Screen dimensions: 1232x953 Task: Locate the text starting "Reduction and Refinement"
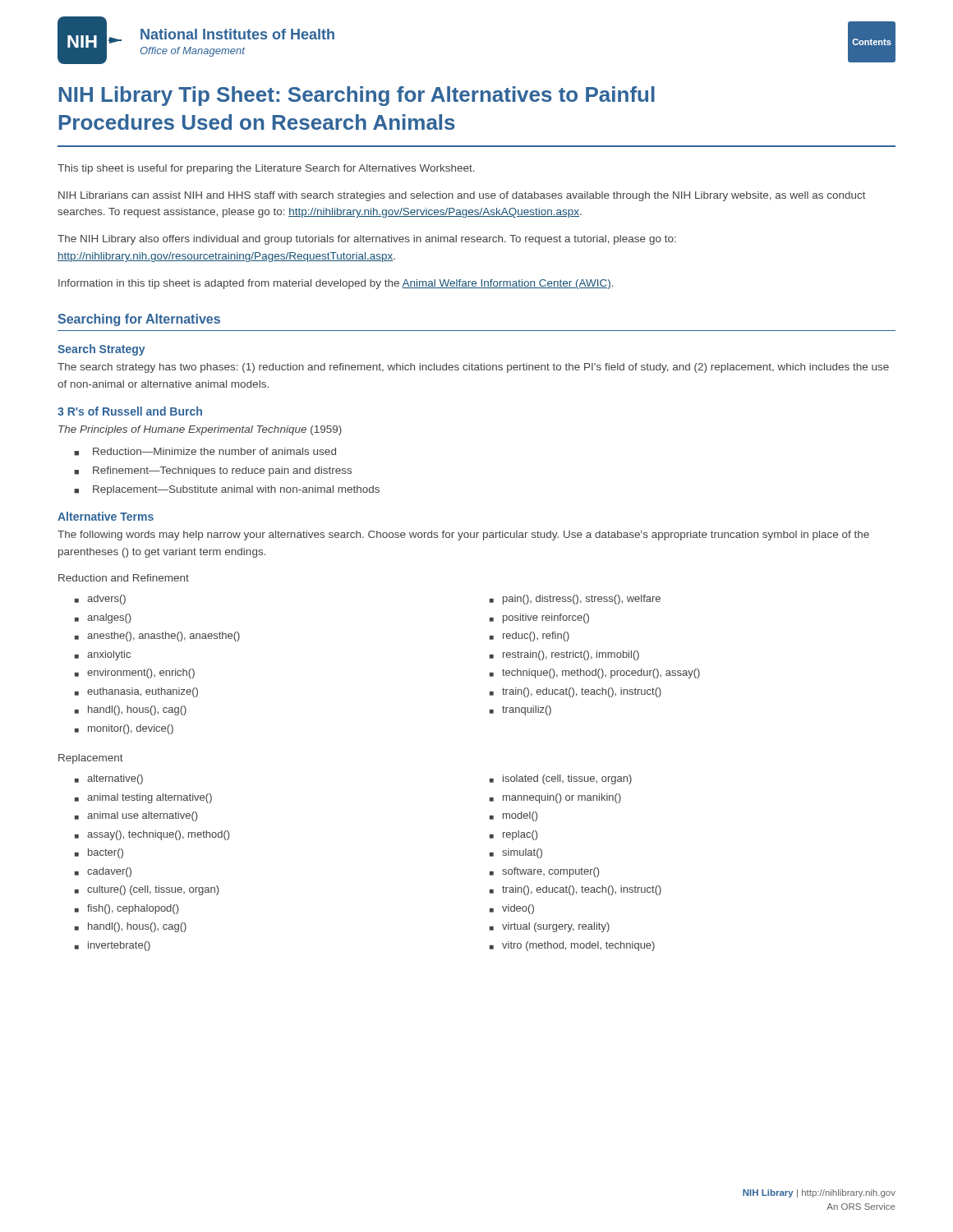pos(123,578)
